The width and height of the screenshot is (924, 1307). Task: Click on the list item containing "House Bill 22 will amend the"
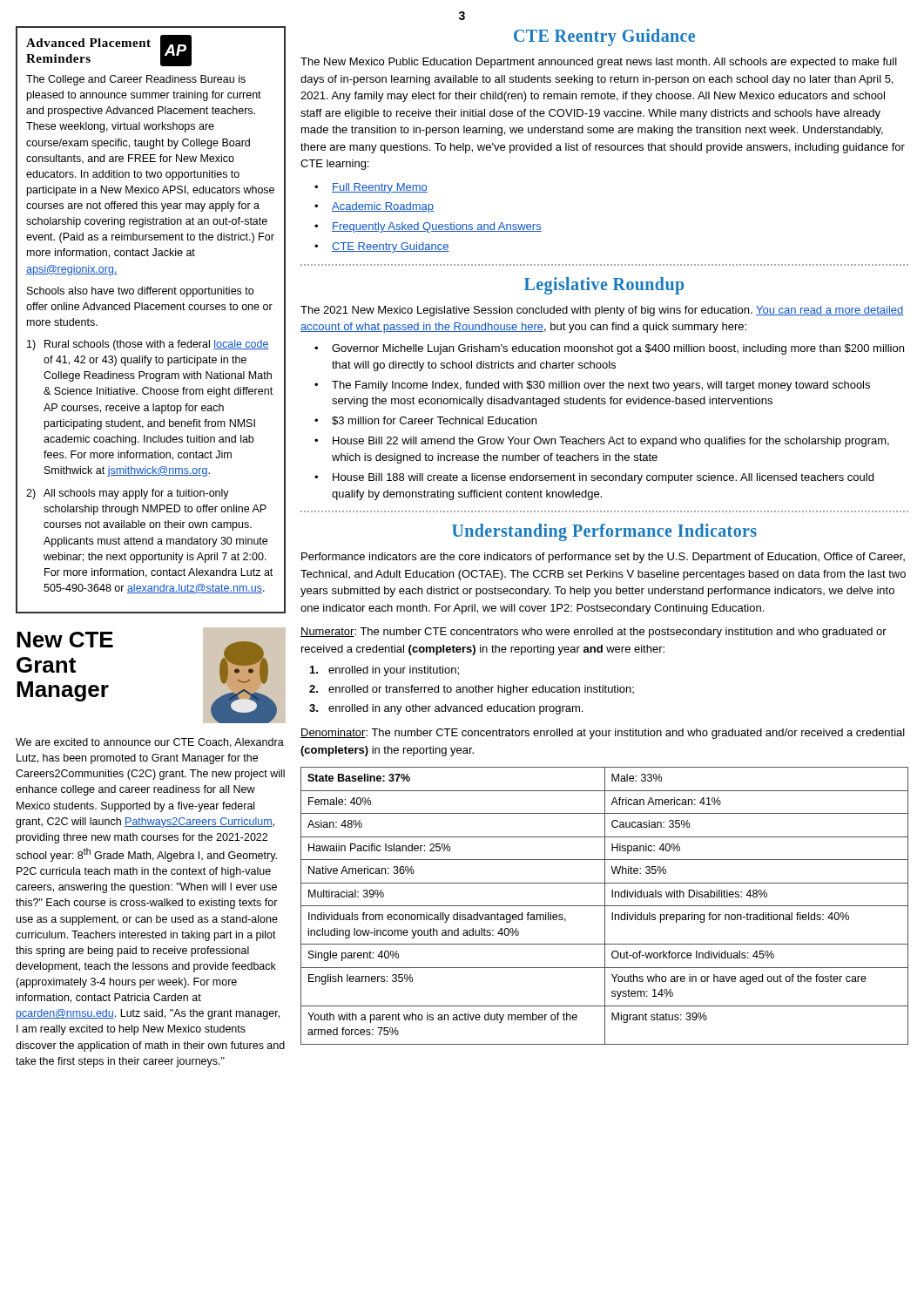point(611,449)
